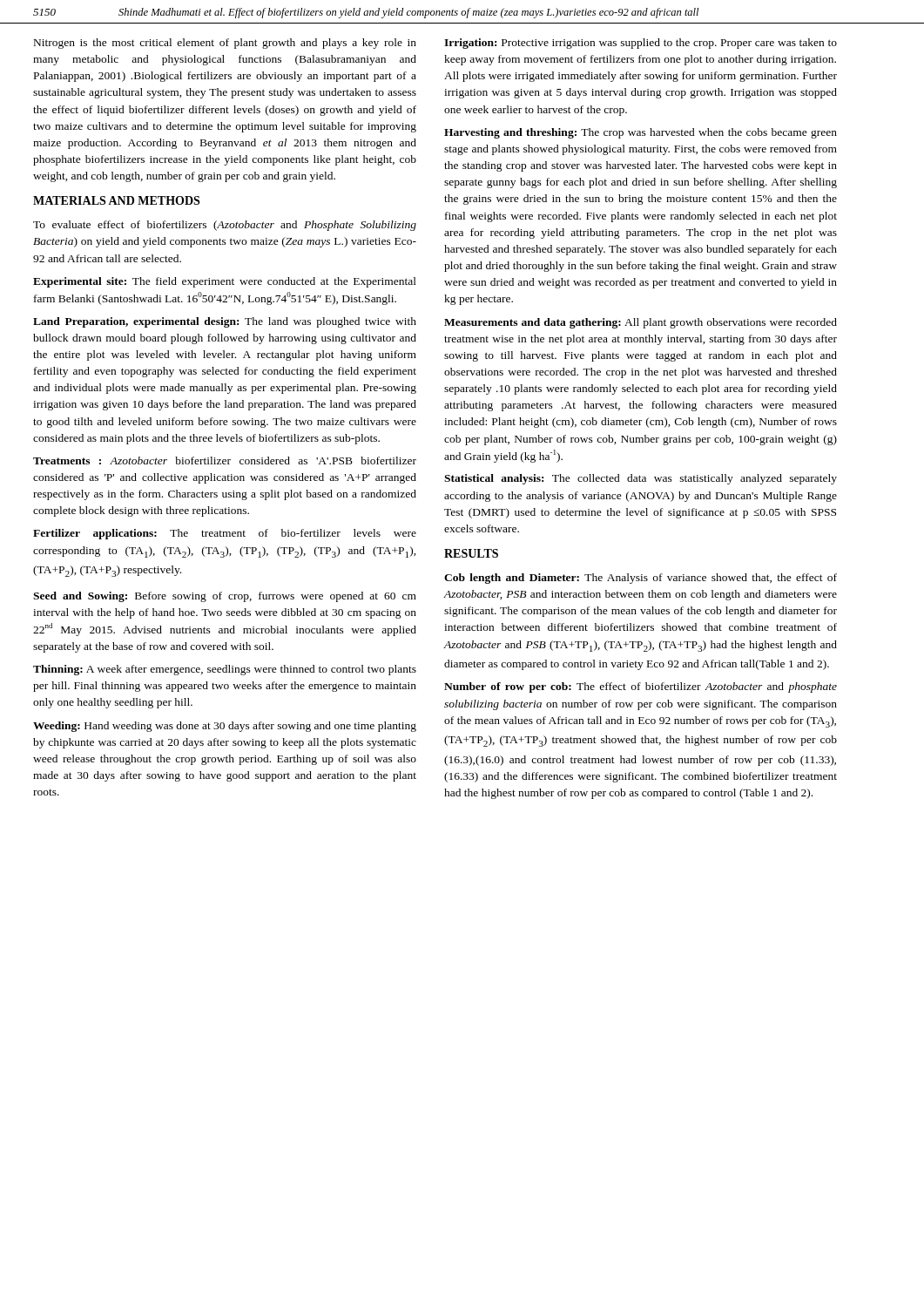Select the element starting "Weeding: Hand weeding was"
The width and height of the screenshot is (924, 1307).
pos(225,758)
